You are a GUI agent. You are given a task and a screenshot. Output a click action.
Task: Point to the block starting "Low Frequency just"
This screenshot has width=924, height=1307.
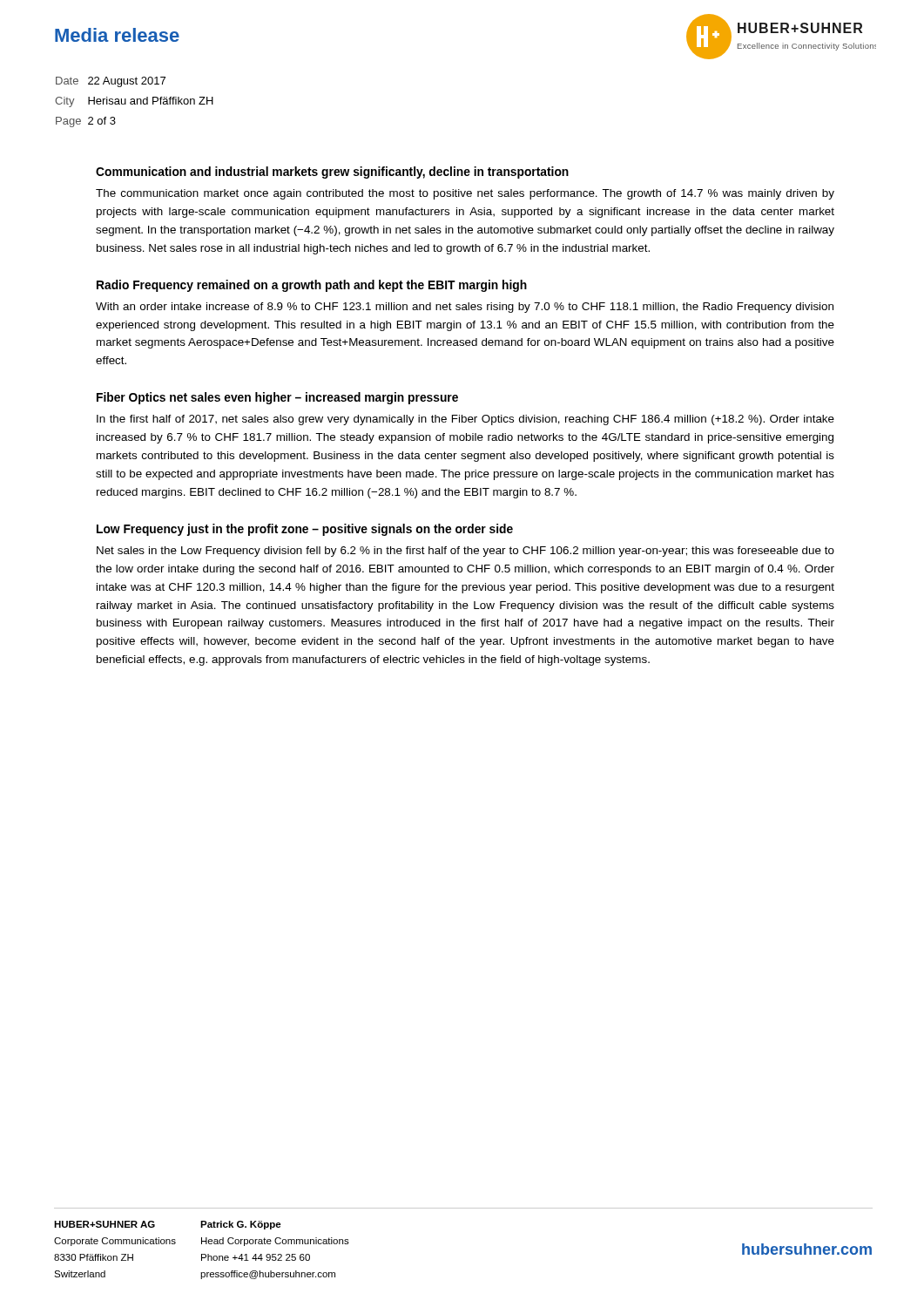(304, 529)
